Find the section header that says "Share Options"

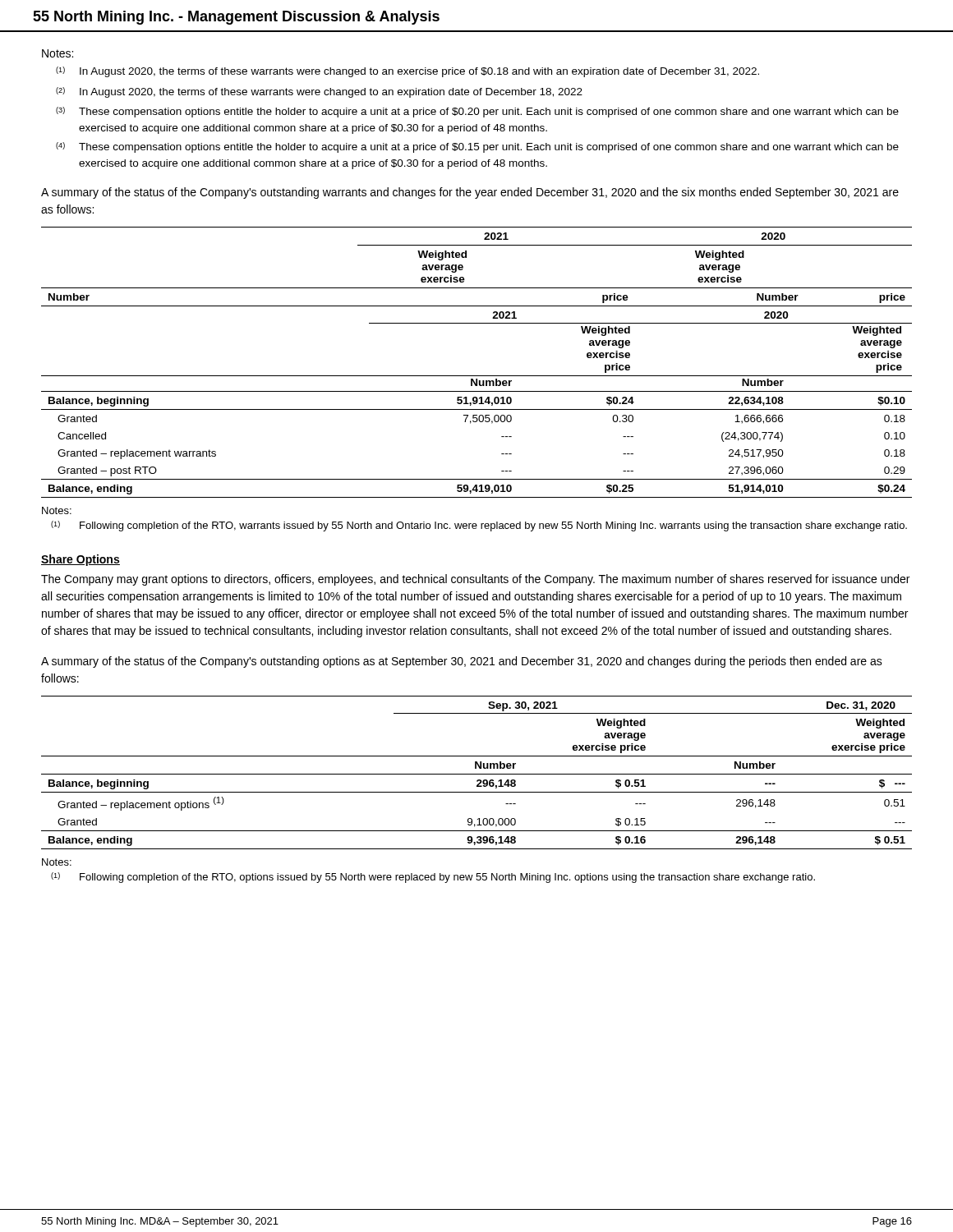coord(80,559)
